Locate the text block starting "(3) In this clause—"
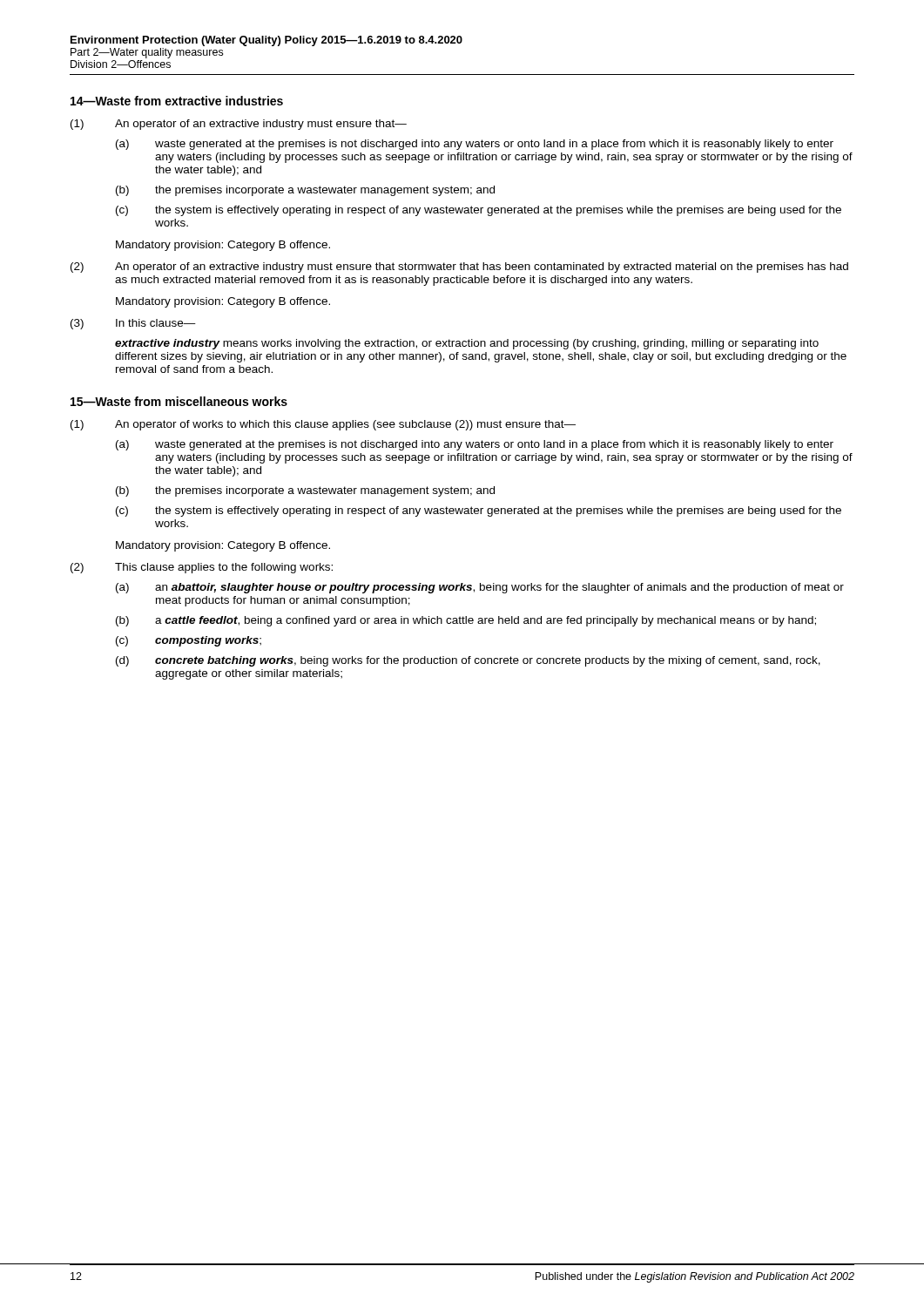The width and height of the screenshot is (924, 1307). point(133,324)
